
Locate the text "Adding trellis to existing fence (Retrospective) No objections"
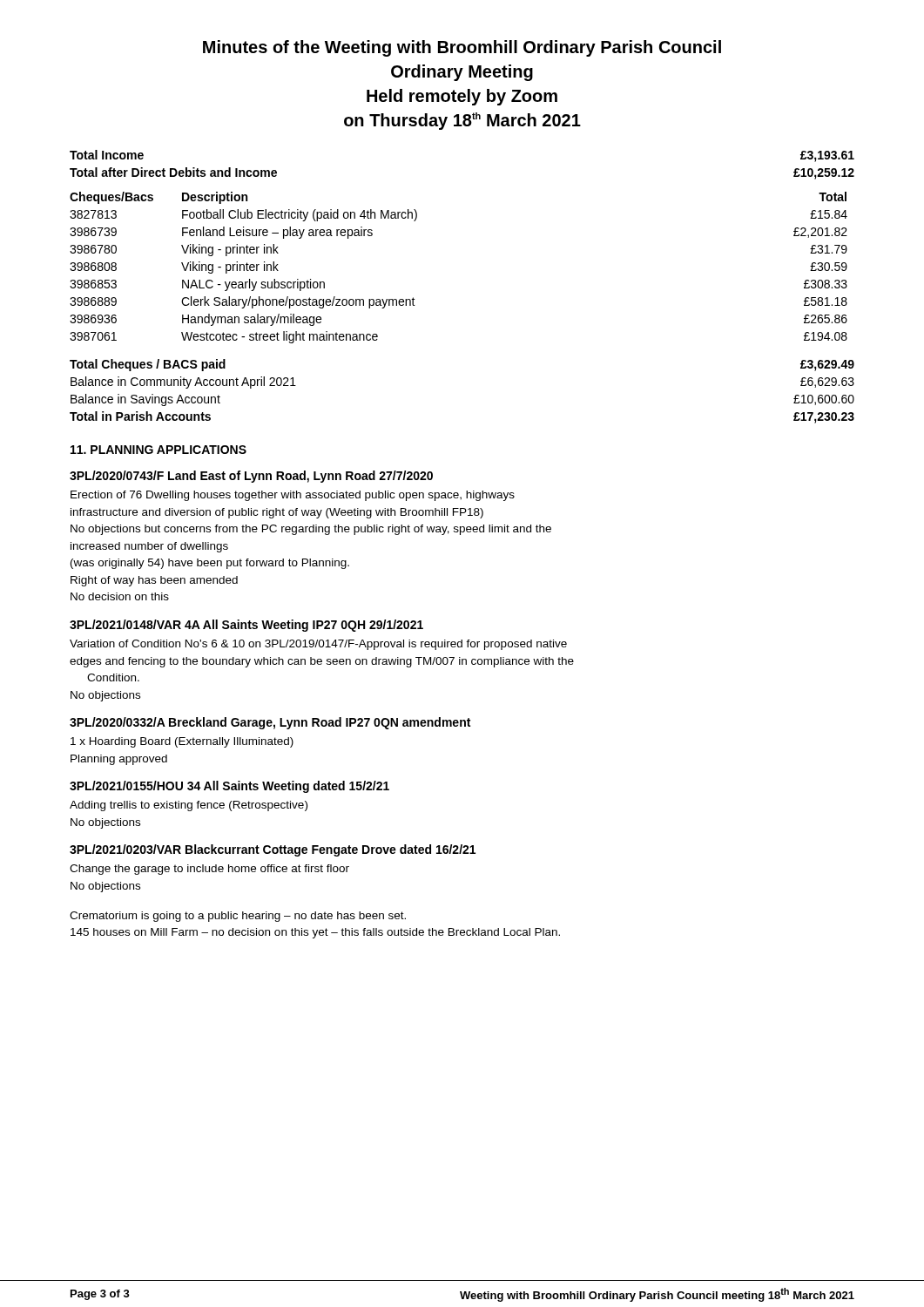(189, 813)
